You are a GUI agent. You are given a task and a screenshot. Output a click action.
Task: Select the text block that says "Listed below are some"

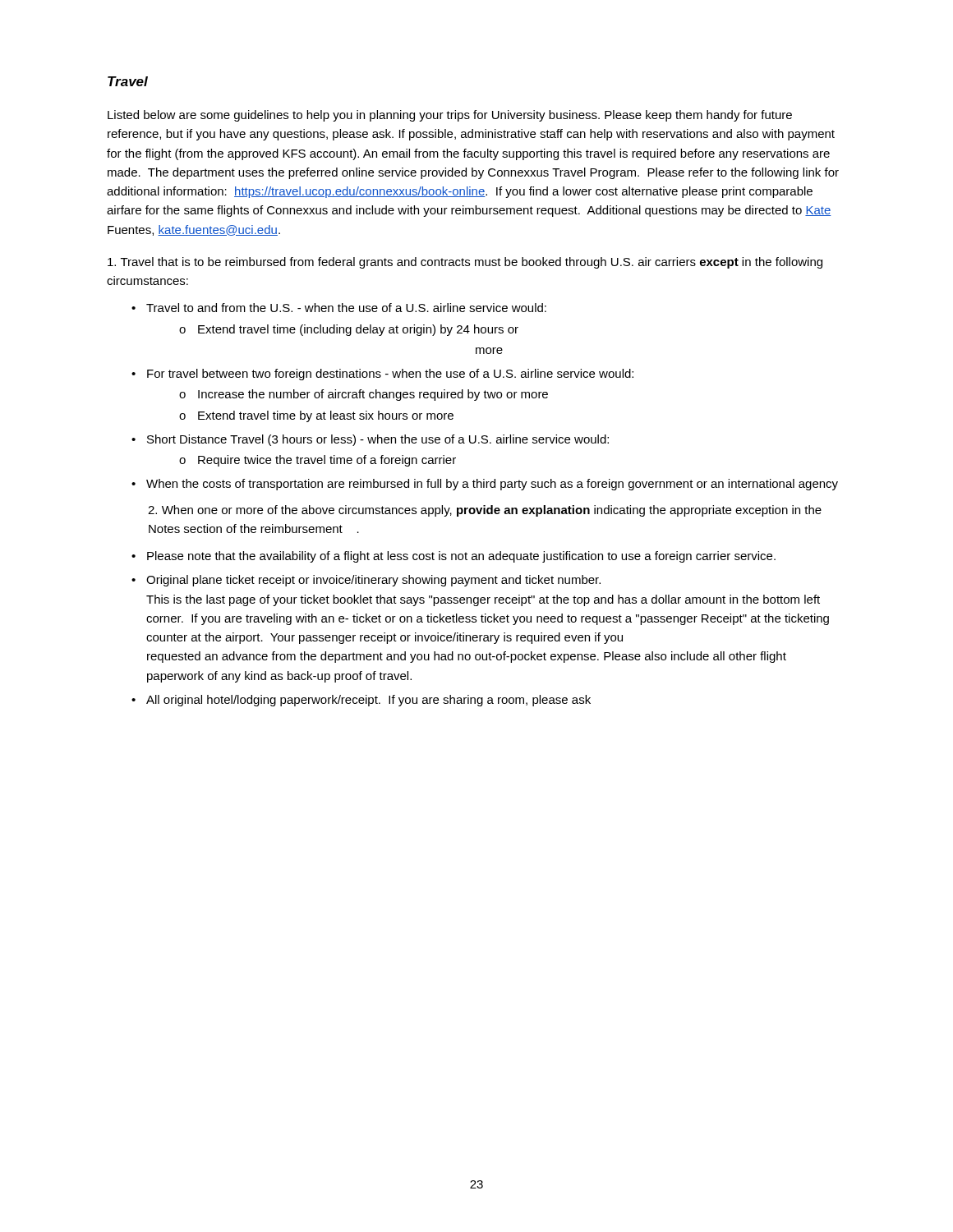pyautogui.click(x=473, y=172)
